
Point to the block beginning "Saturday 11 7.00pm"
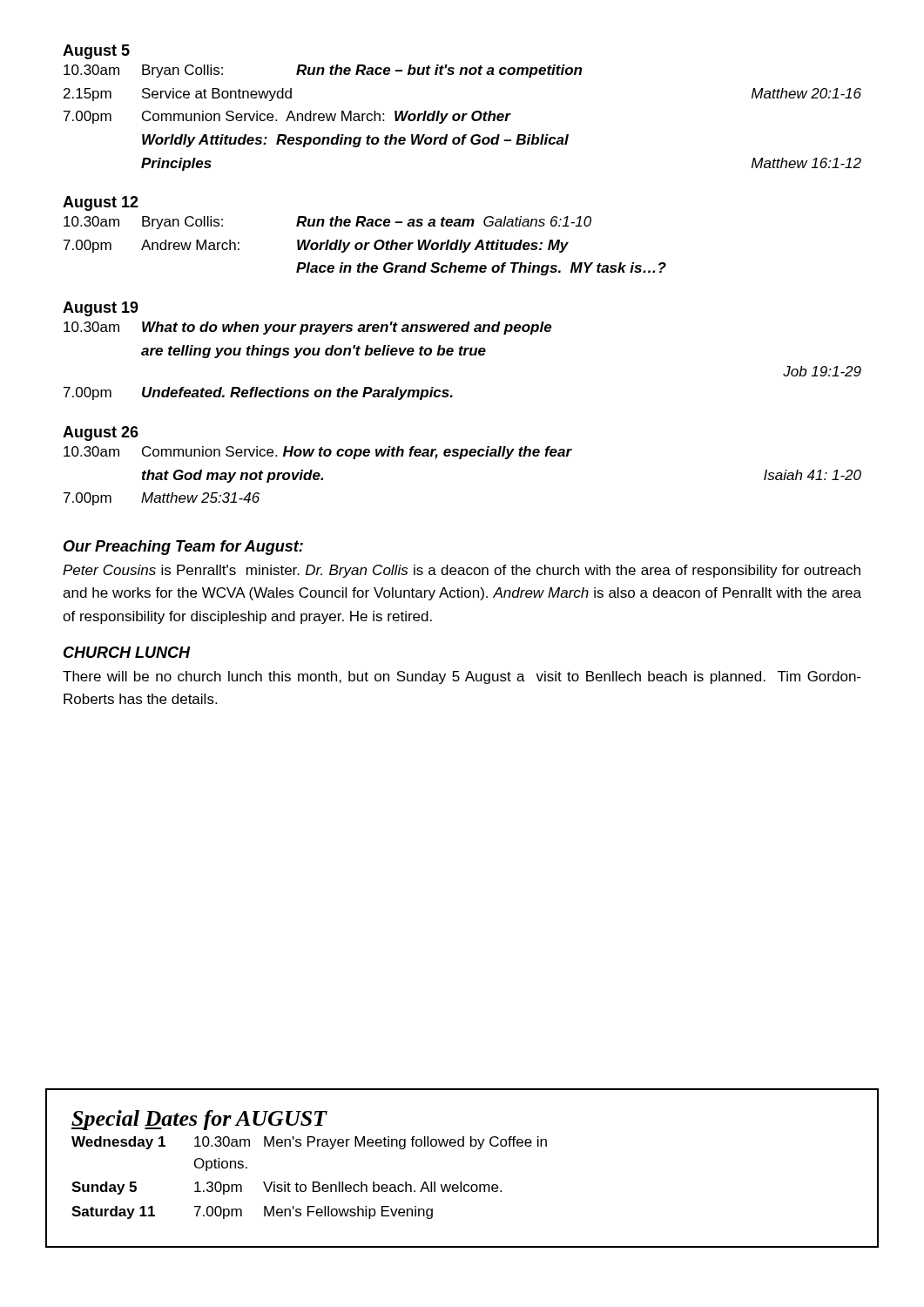tap(112, 1212)
